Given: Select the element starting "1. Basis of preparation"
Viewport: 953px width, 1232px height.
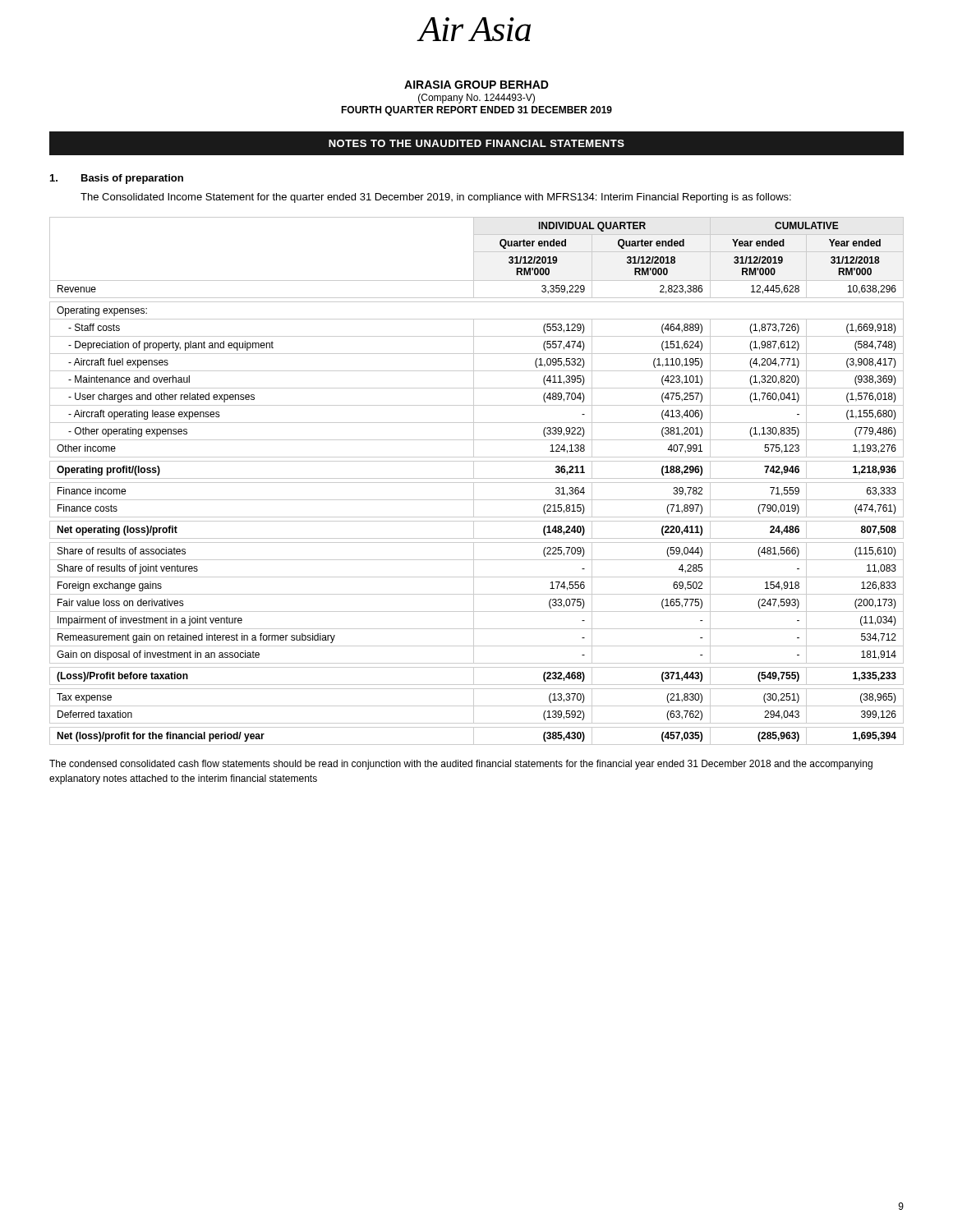Looking at the screenshot, I should [x=117, y=178].
